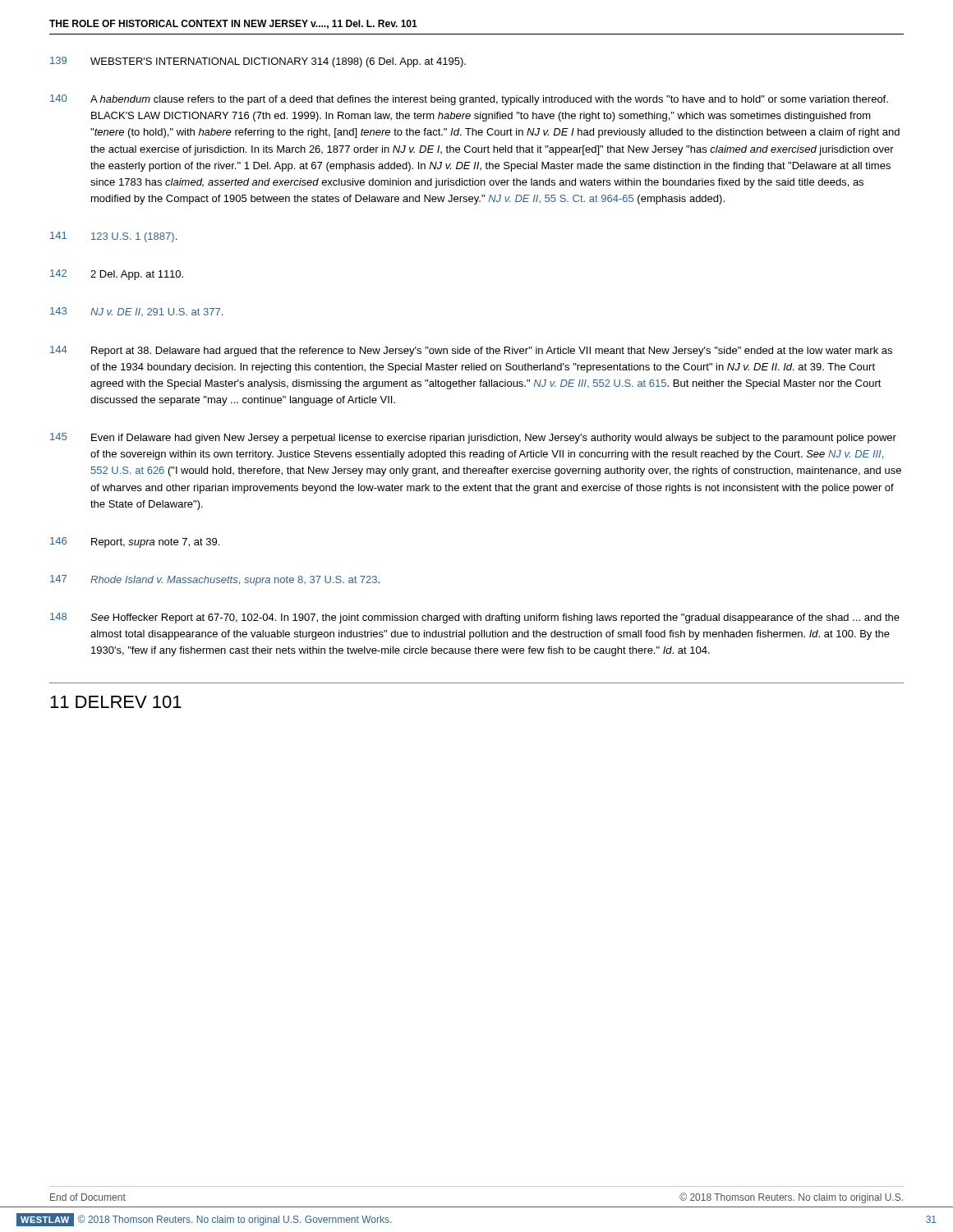Click the passage that begins "148 See Hoffecker Report at 67-70, 102-04."
The width and height of the screenshot is (953, 1232).
coord(476,634)
